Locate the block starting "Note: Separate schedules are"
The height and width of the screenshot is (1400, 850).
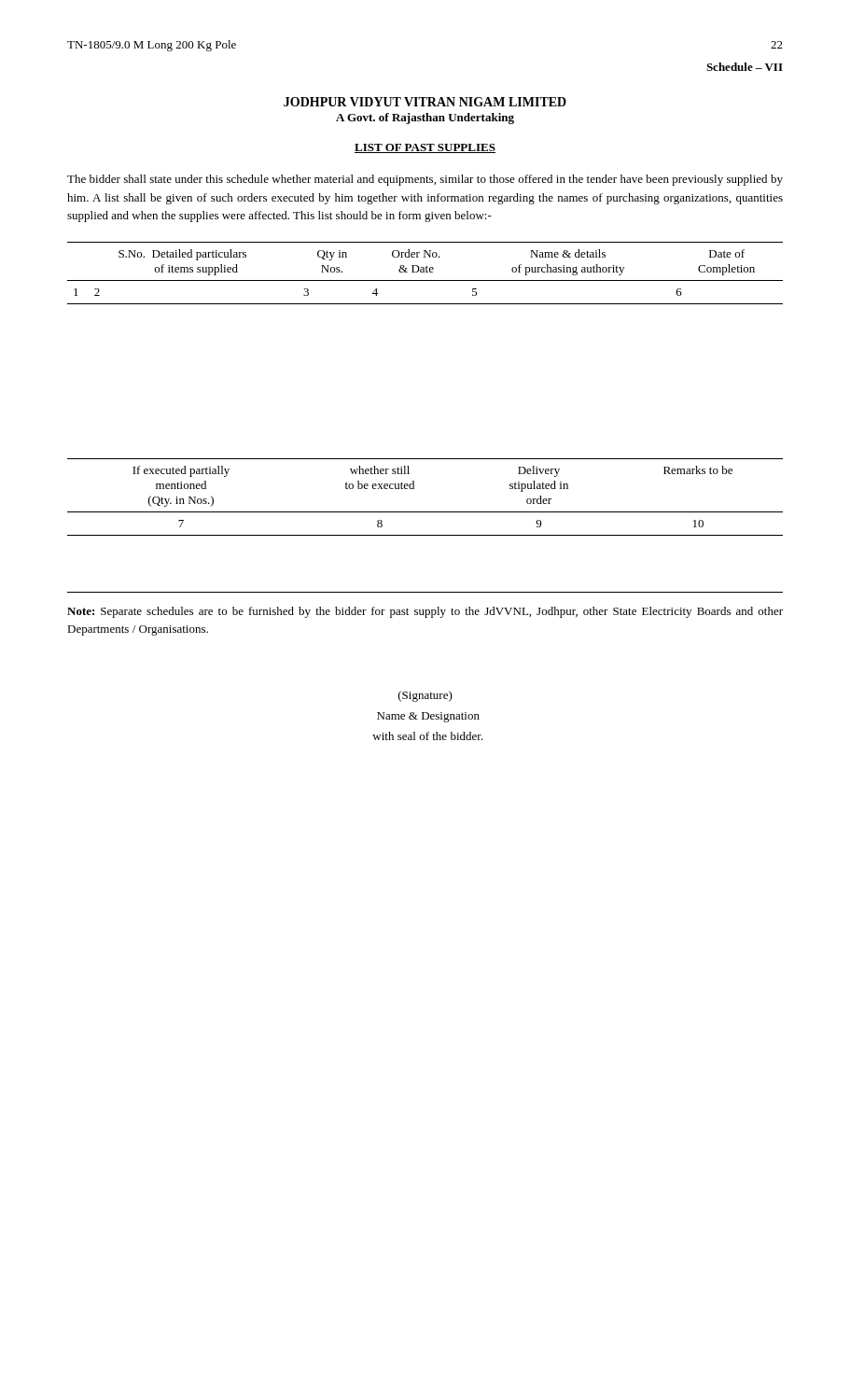pyautogui.click(x=425, y=620)
